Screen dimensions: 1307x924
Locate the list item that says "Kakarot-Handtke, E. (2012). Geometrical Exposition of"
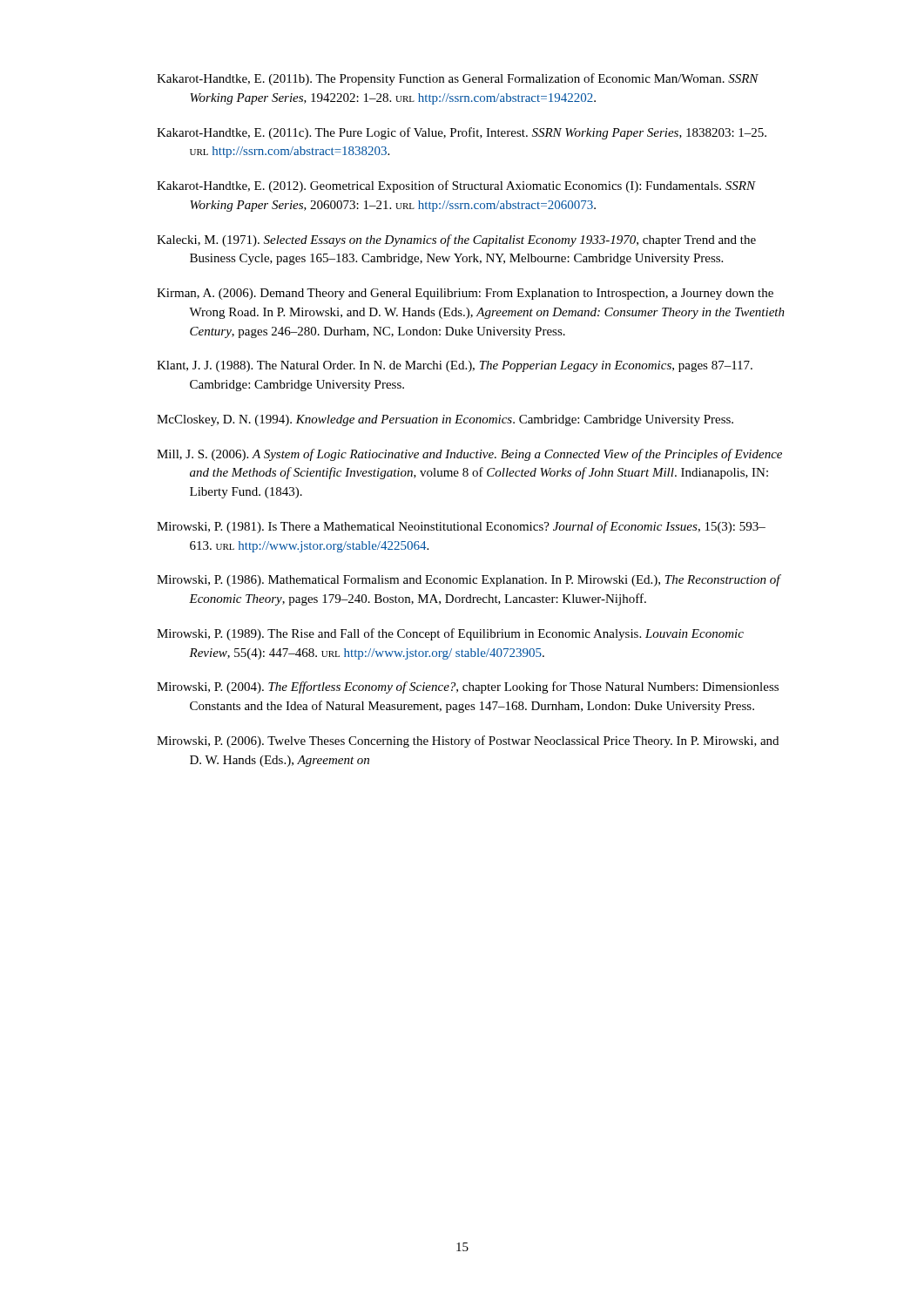456,195
